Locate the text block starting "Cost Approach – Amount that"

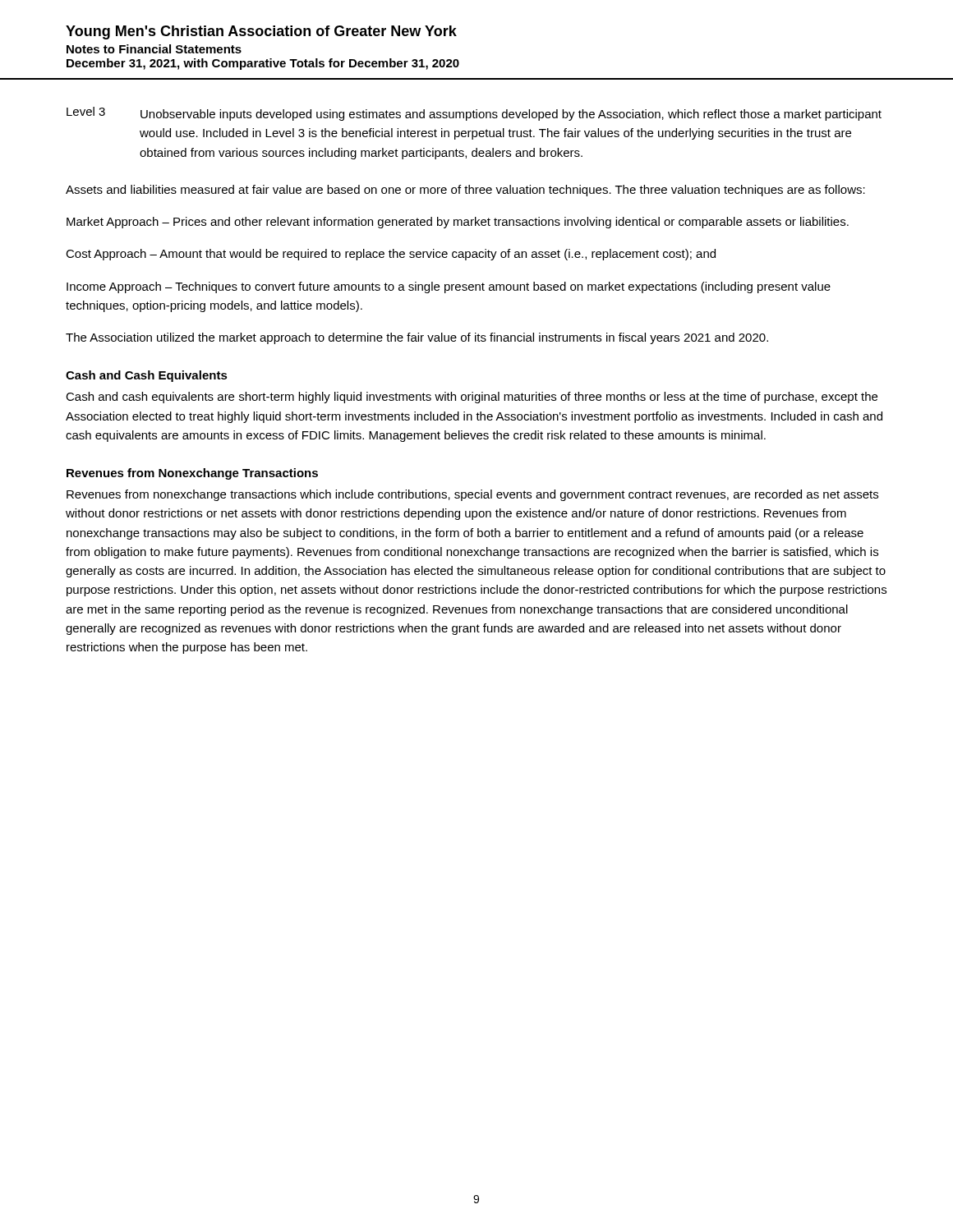391,254
